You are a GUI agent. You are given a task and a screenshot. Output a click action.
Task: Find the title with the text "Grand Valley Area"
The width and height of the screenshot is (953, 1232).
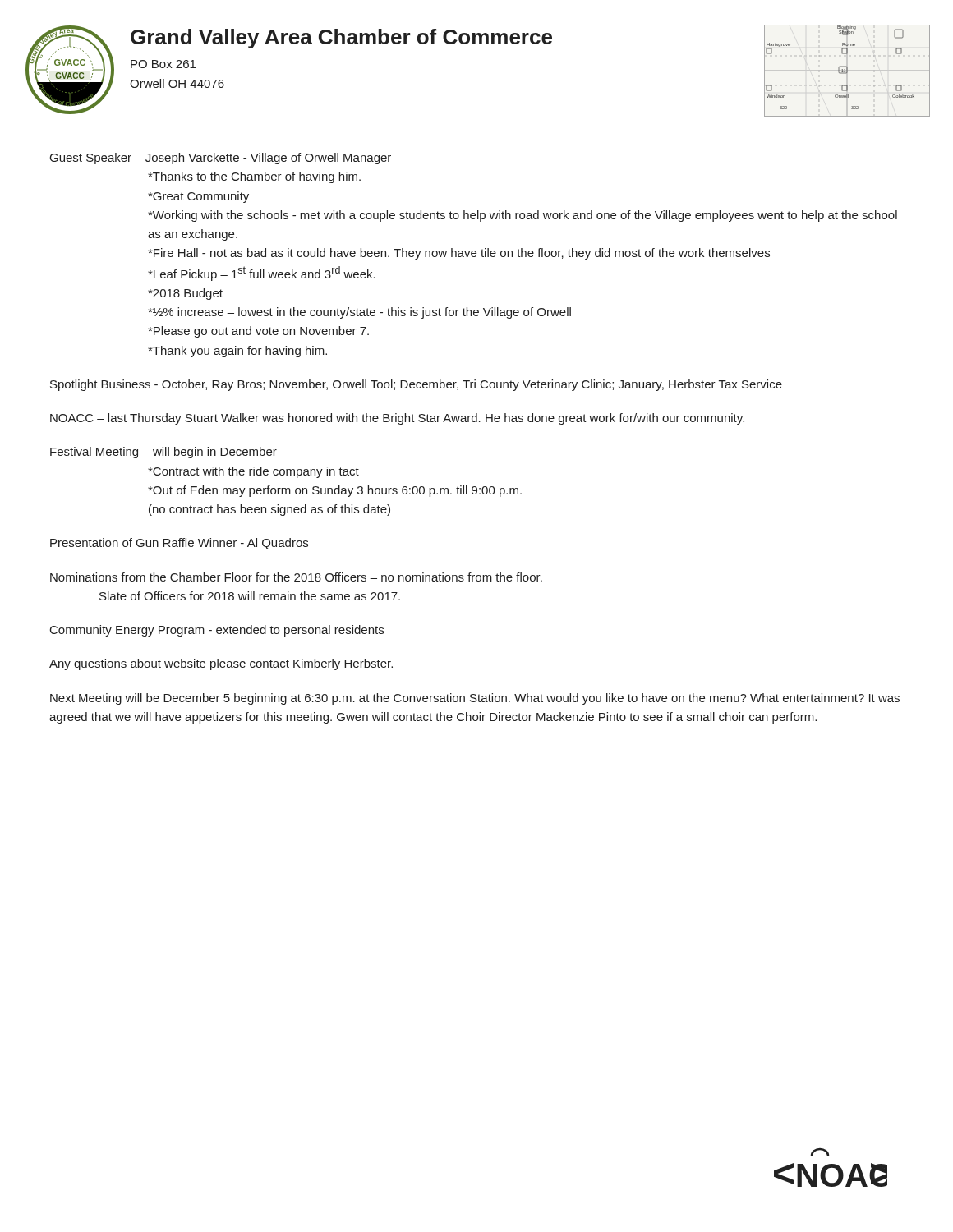click(341, 37)
